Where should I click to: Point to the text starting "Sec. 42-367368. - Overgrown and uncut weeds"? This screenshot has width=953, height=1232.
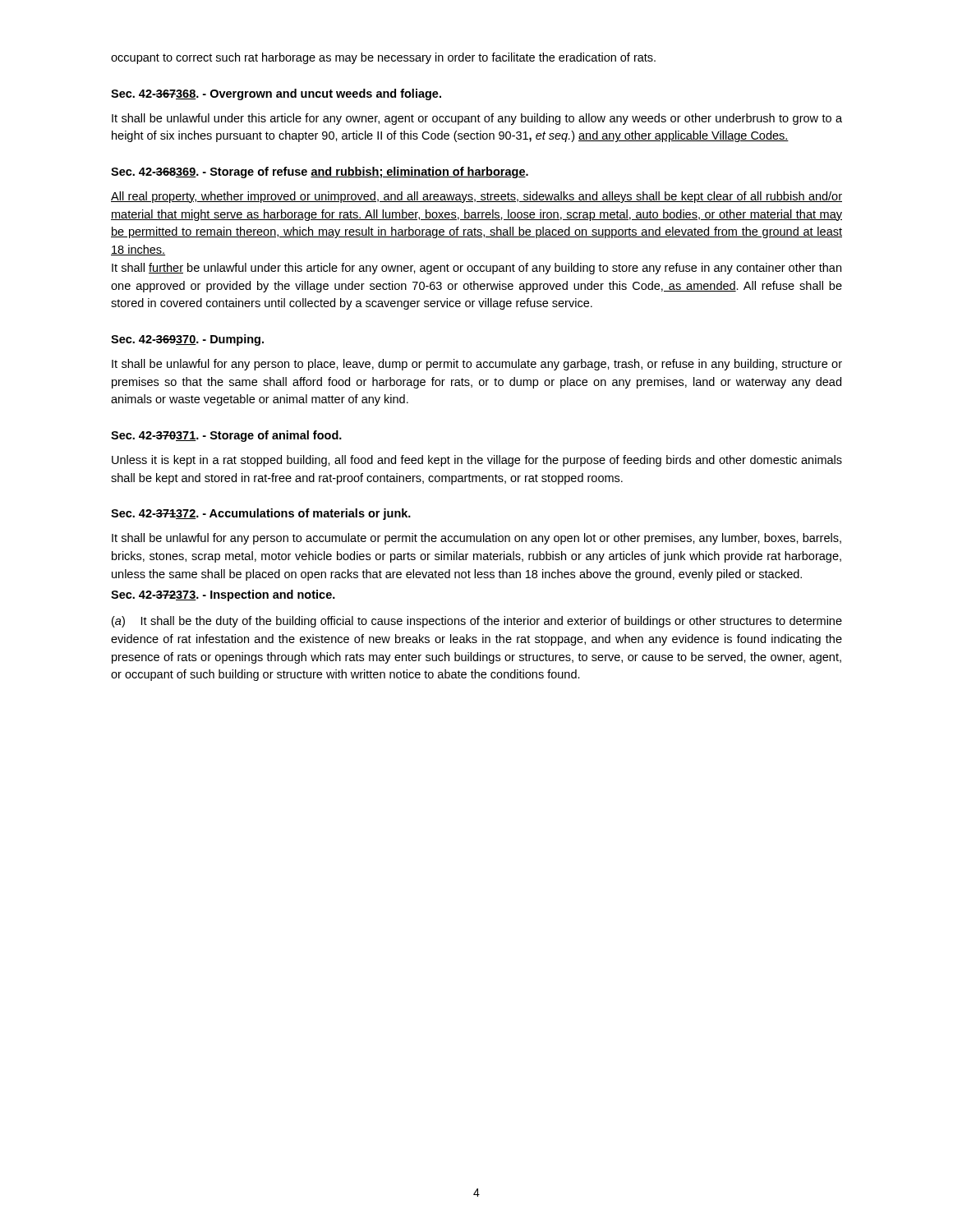[276, 94]
